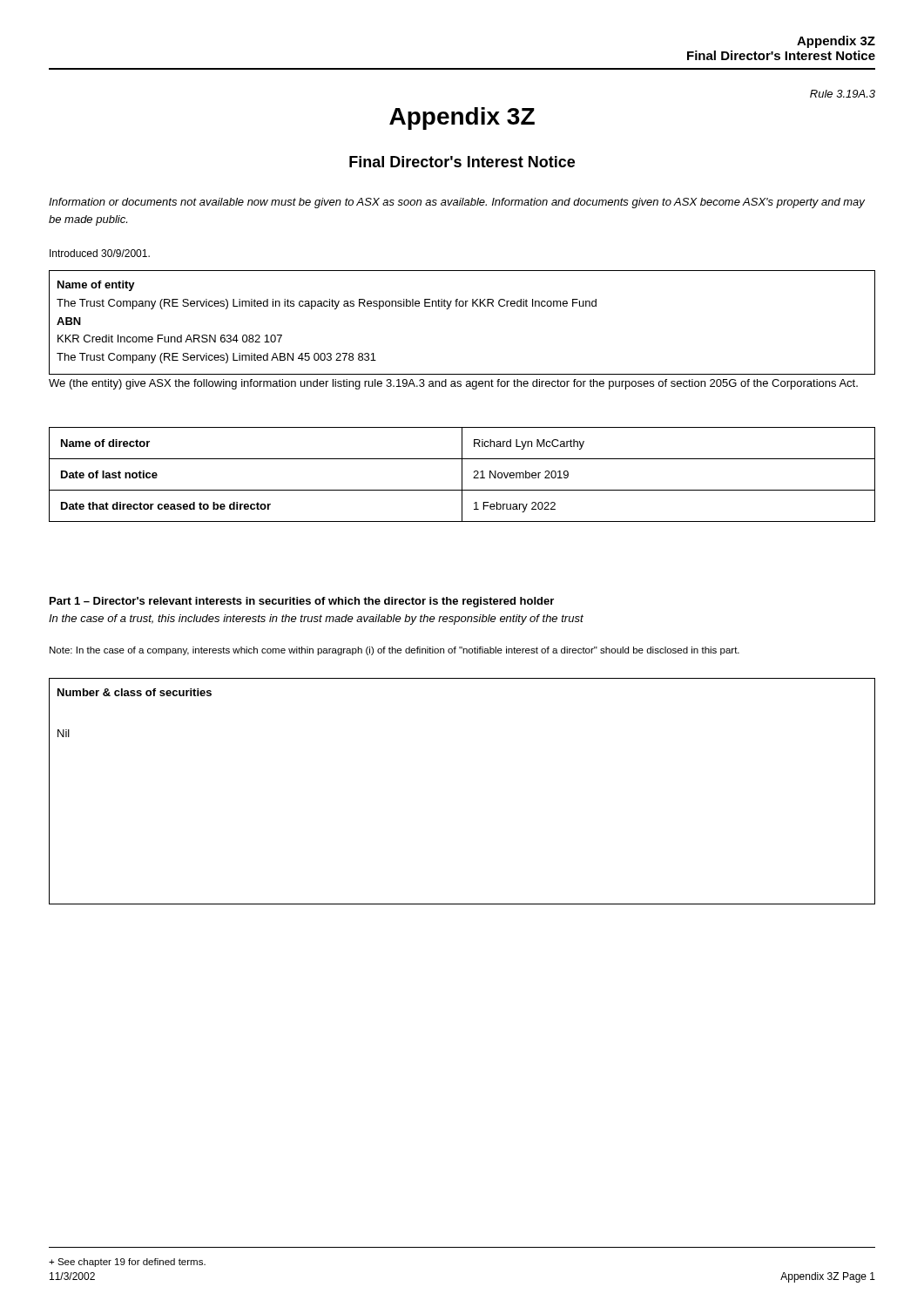Click on the table containing "Name of entity"
This screenshot has width=924, height=1307.
[462, 322]
